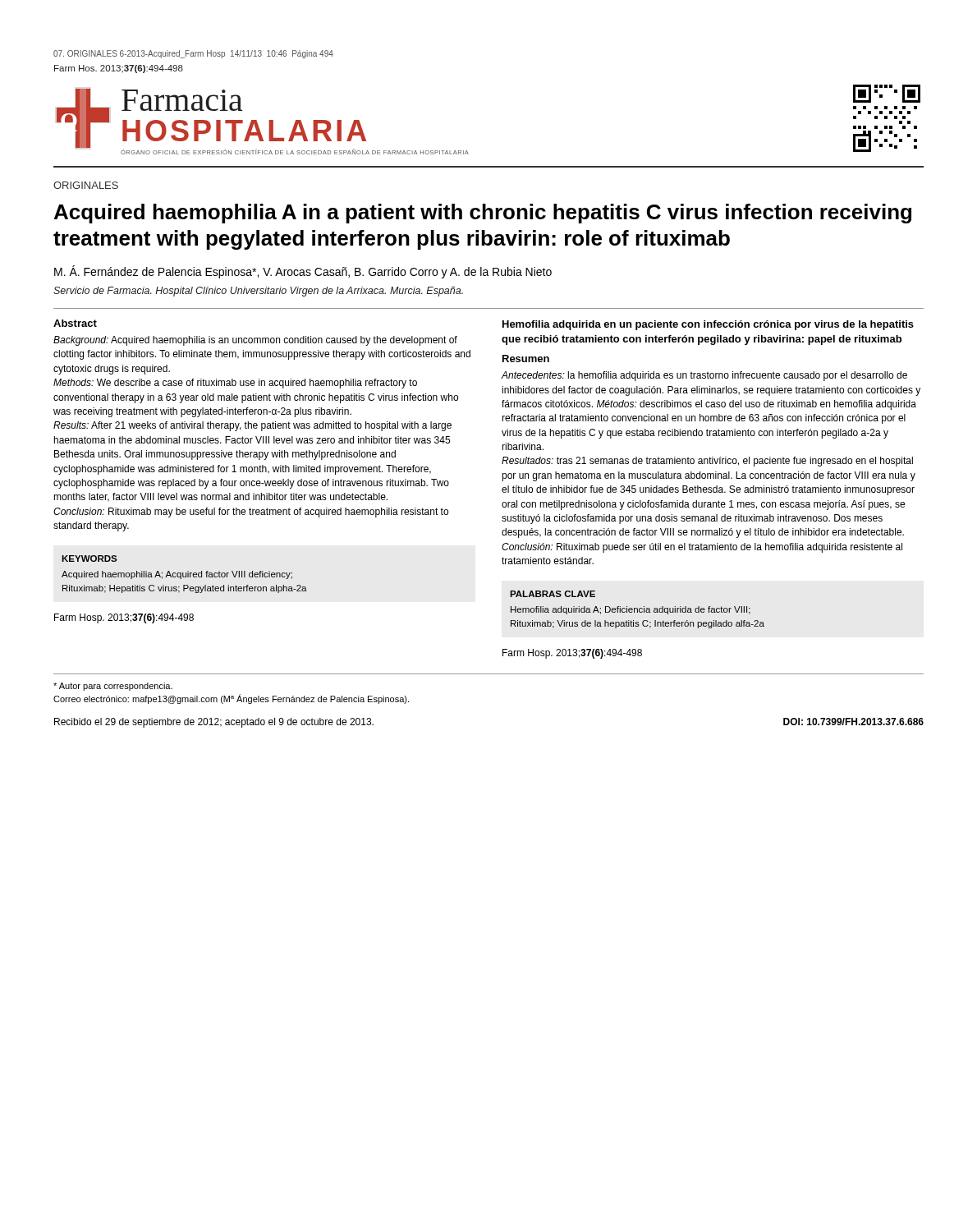Select the passage starting "Hemofilia adquirida en un paciente con infección crónica"
Image resolution: width=977 pixels, height=1232 pixels.
coord(708,331)
